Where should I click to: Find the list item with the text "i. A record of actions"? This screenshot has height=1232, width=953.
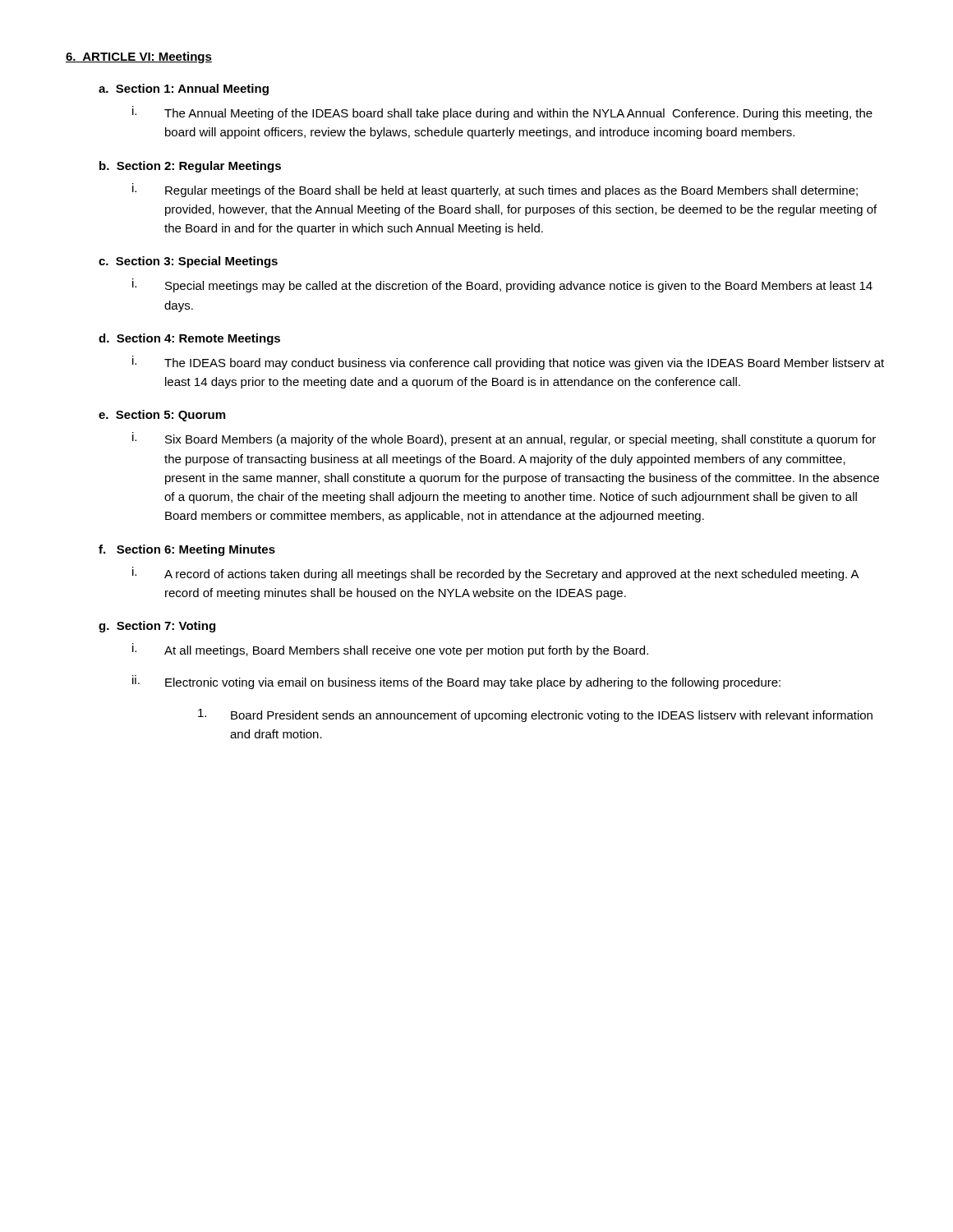pyautogui.click(x=509, y=583)
